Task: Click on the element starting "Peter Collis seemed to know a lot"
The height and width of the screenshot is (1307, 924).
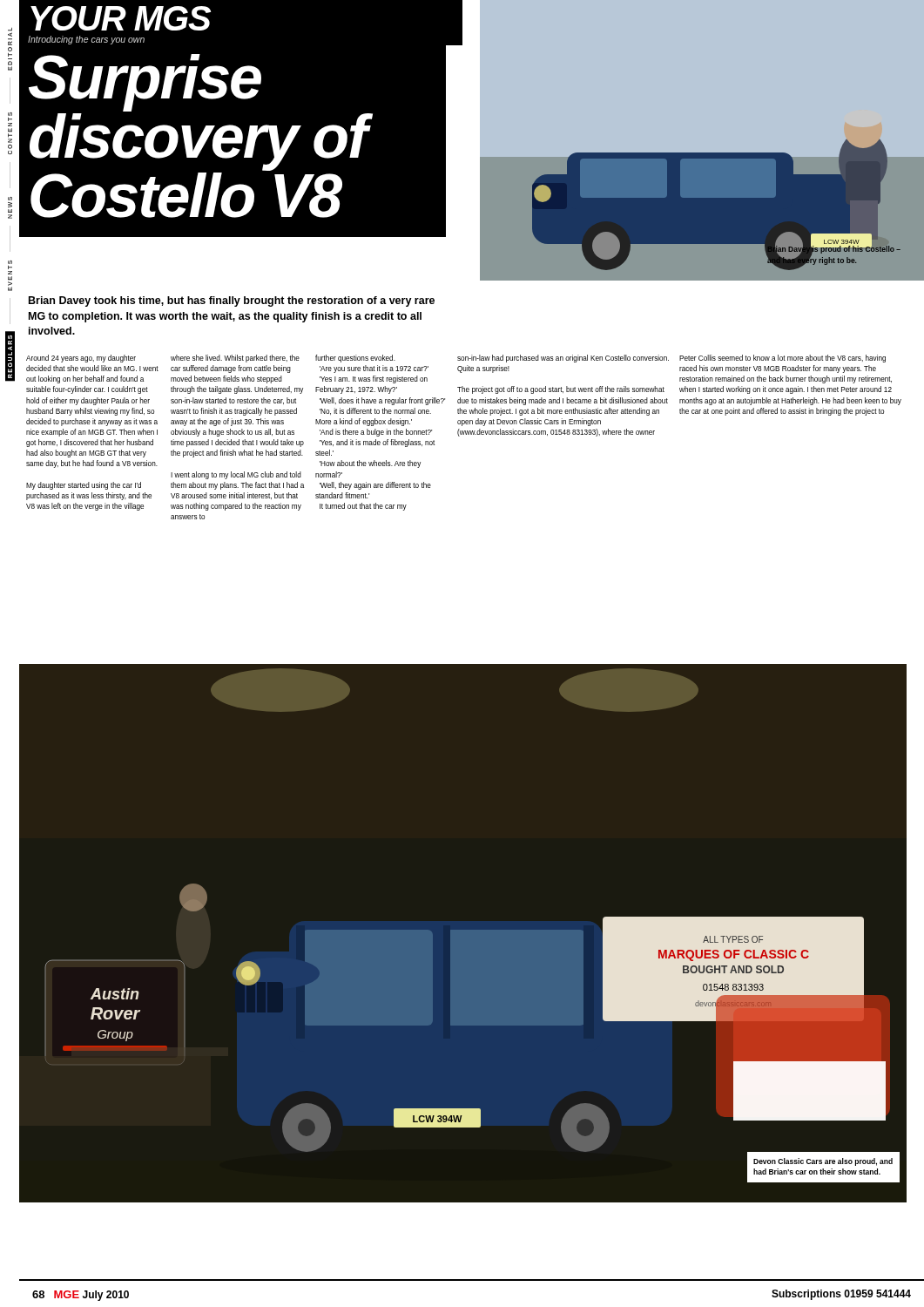Action: (x=790, y=385)
